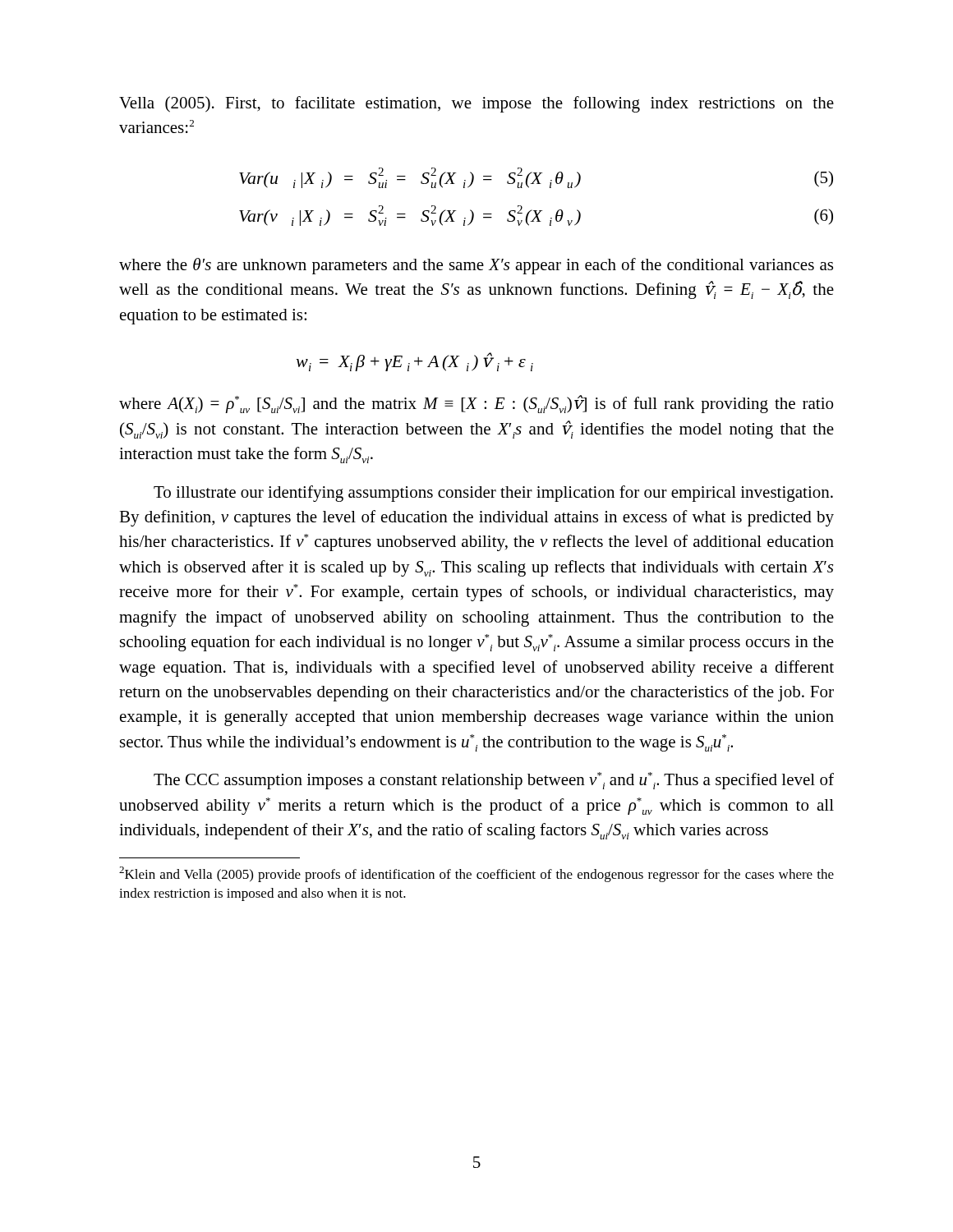
Task: Click on the text block that says "The CCC assumption imposes a constant relationship between"
Action: coord(476,806)
